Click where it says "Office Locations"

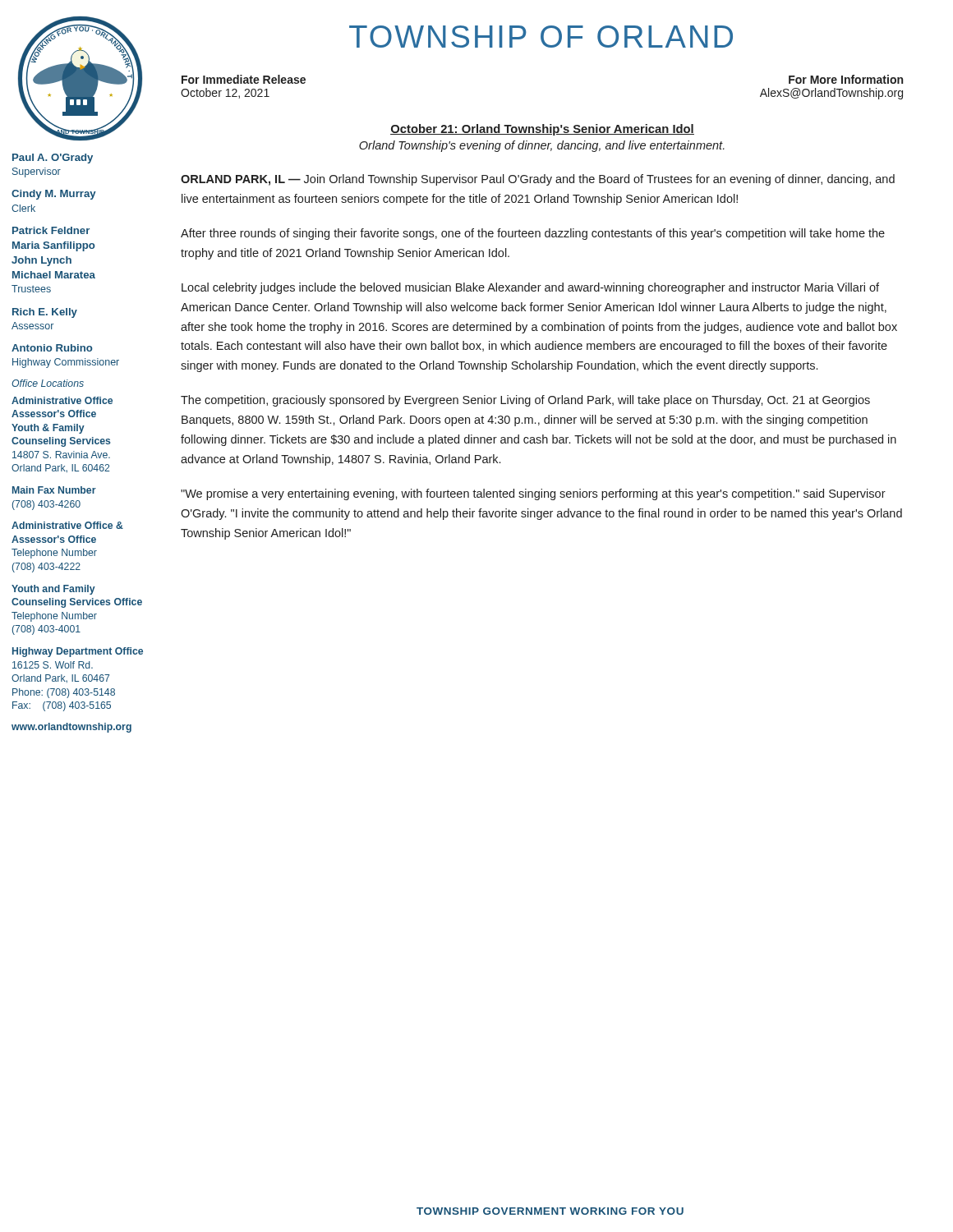coord(80,383)
